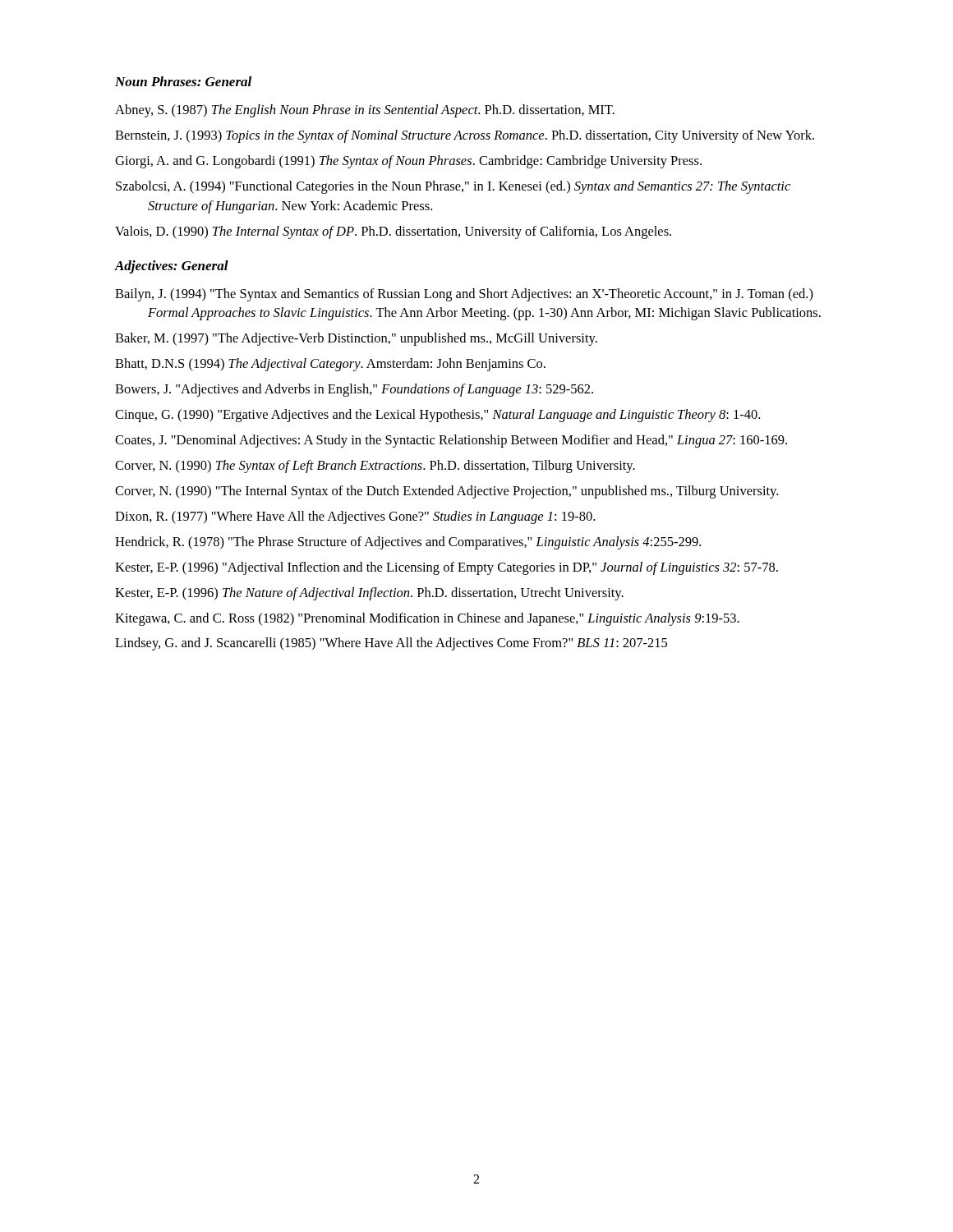
Task: Where does it say "Noun Phrases: General"?
Action: tap(183, 82)
